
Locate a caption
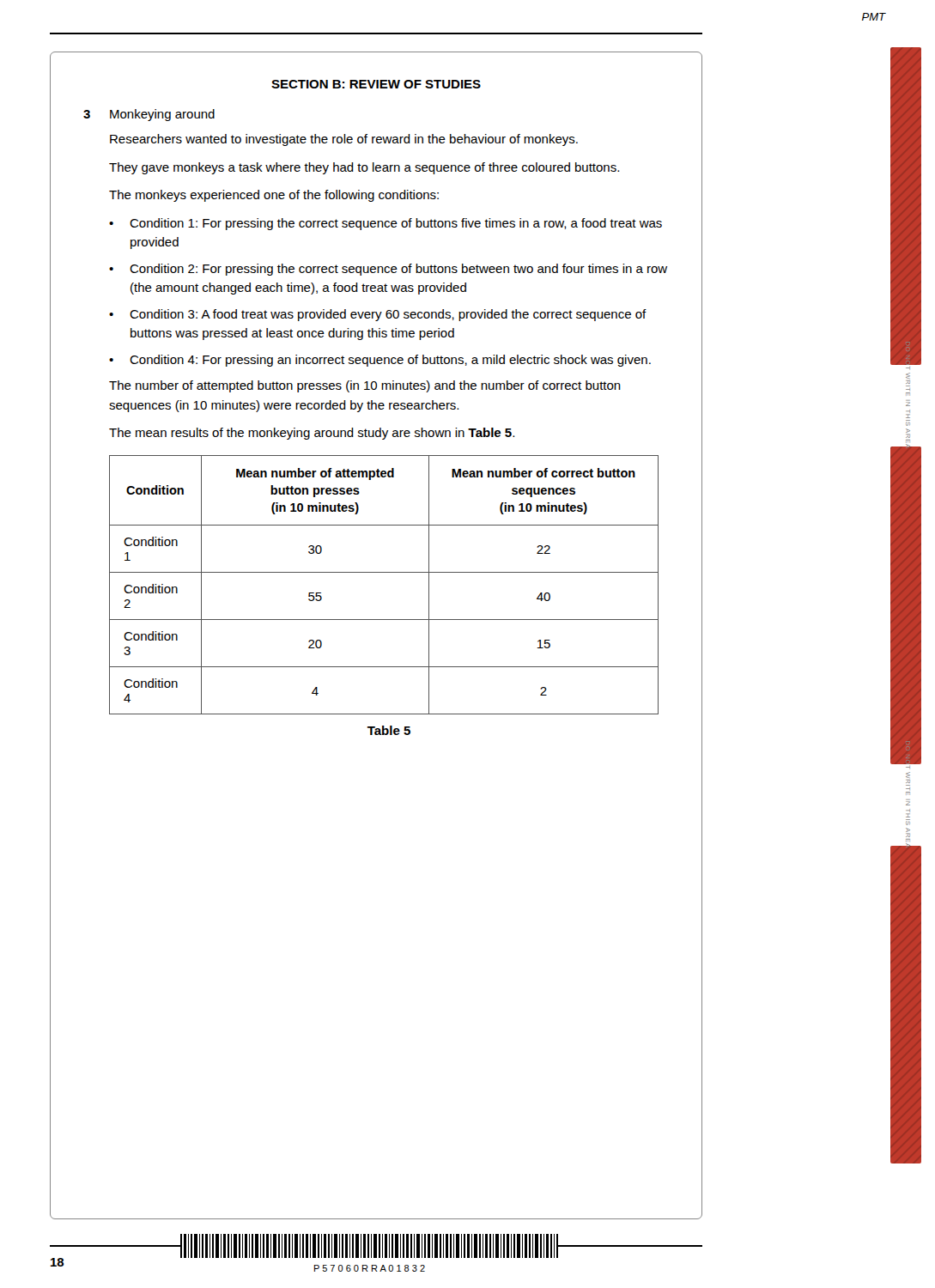389,731
